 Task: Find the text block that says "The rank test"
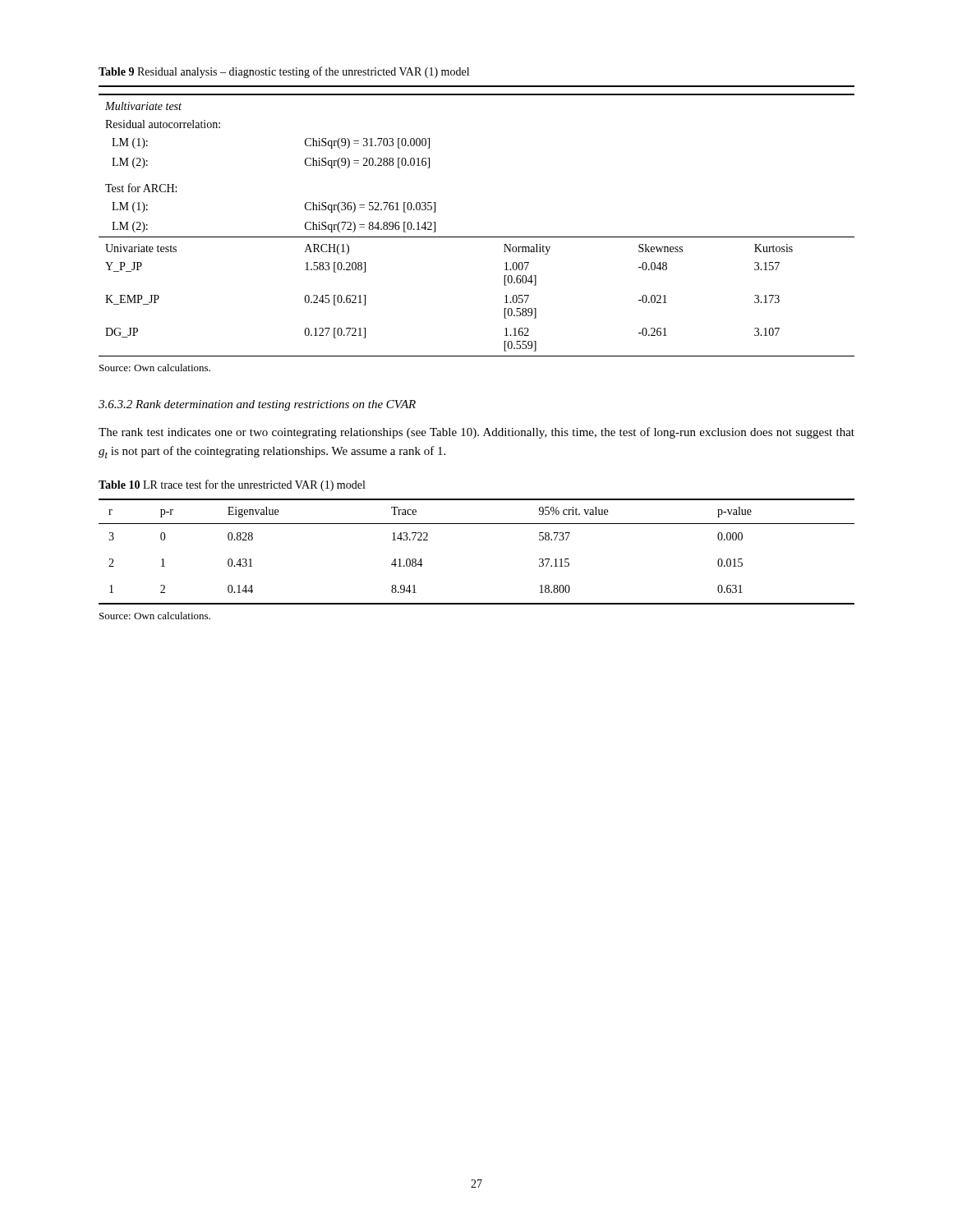pos(476,443)
